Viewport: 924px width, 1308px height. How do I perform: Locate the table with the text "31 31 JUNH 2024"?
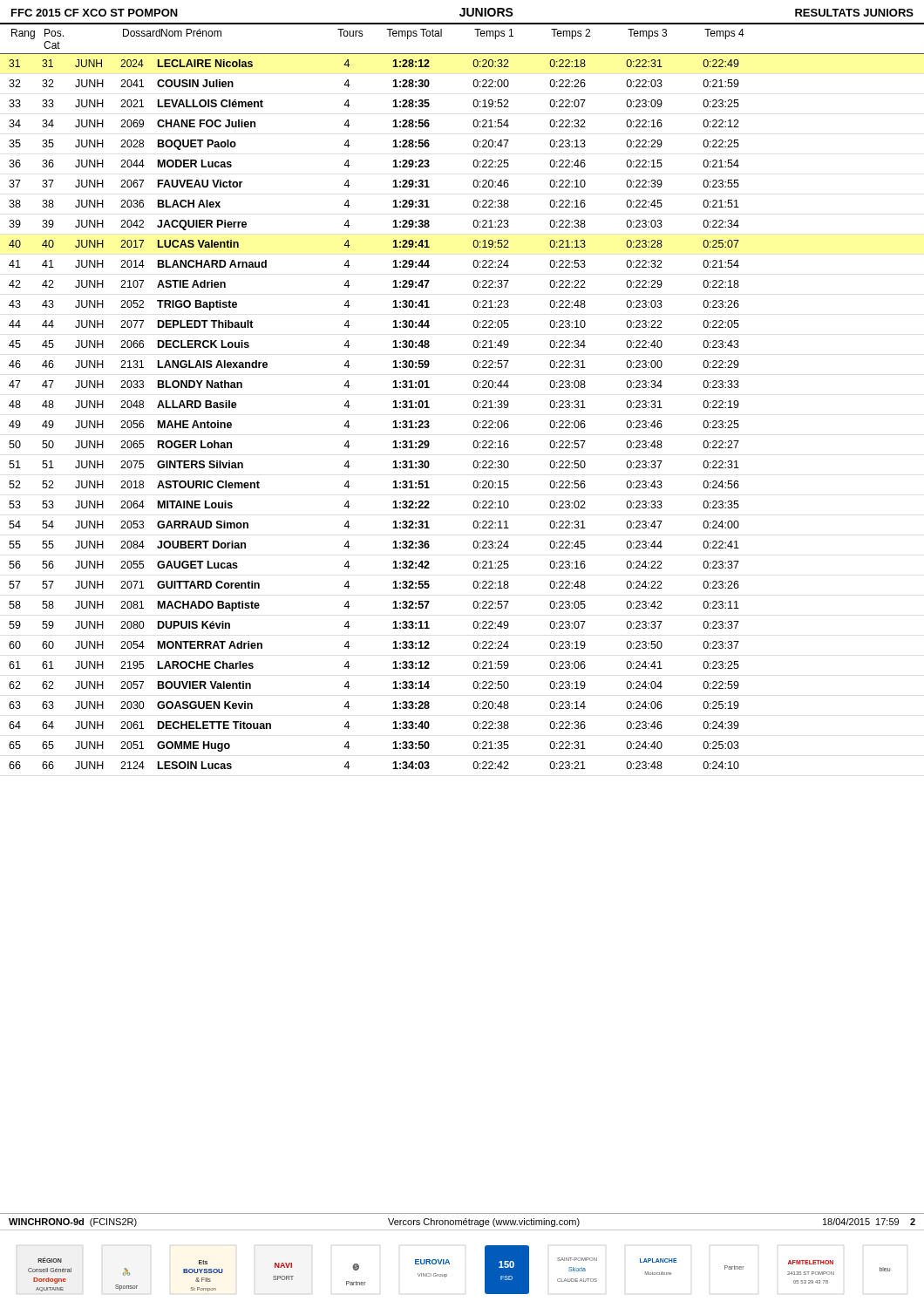click(462, 415)
